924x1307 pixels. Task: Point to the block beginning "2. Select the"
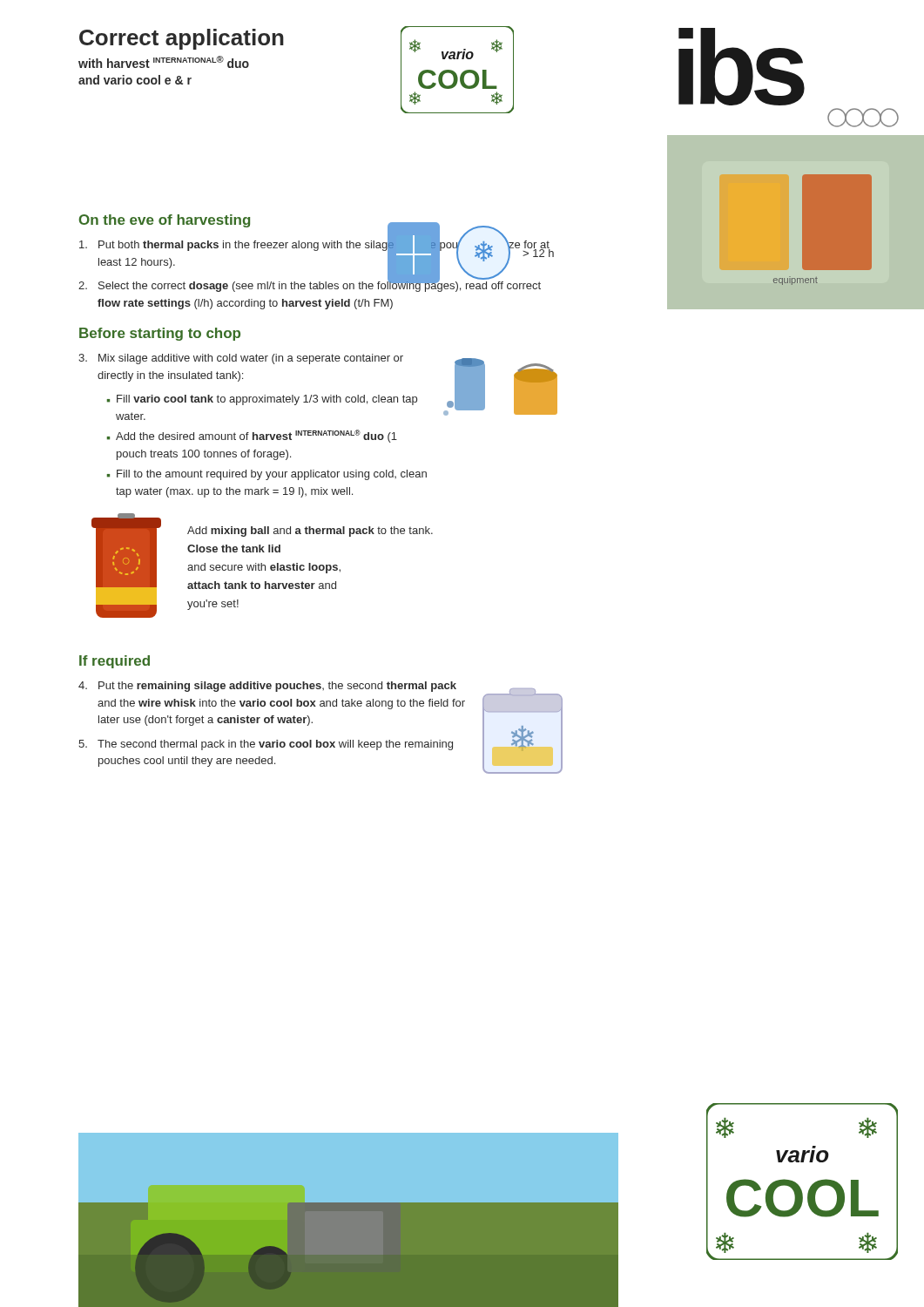click(322, 294)
